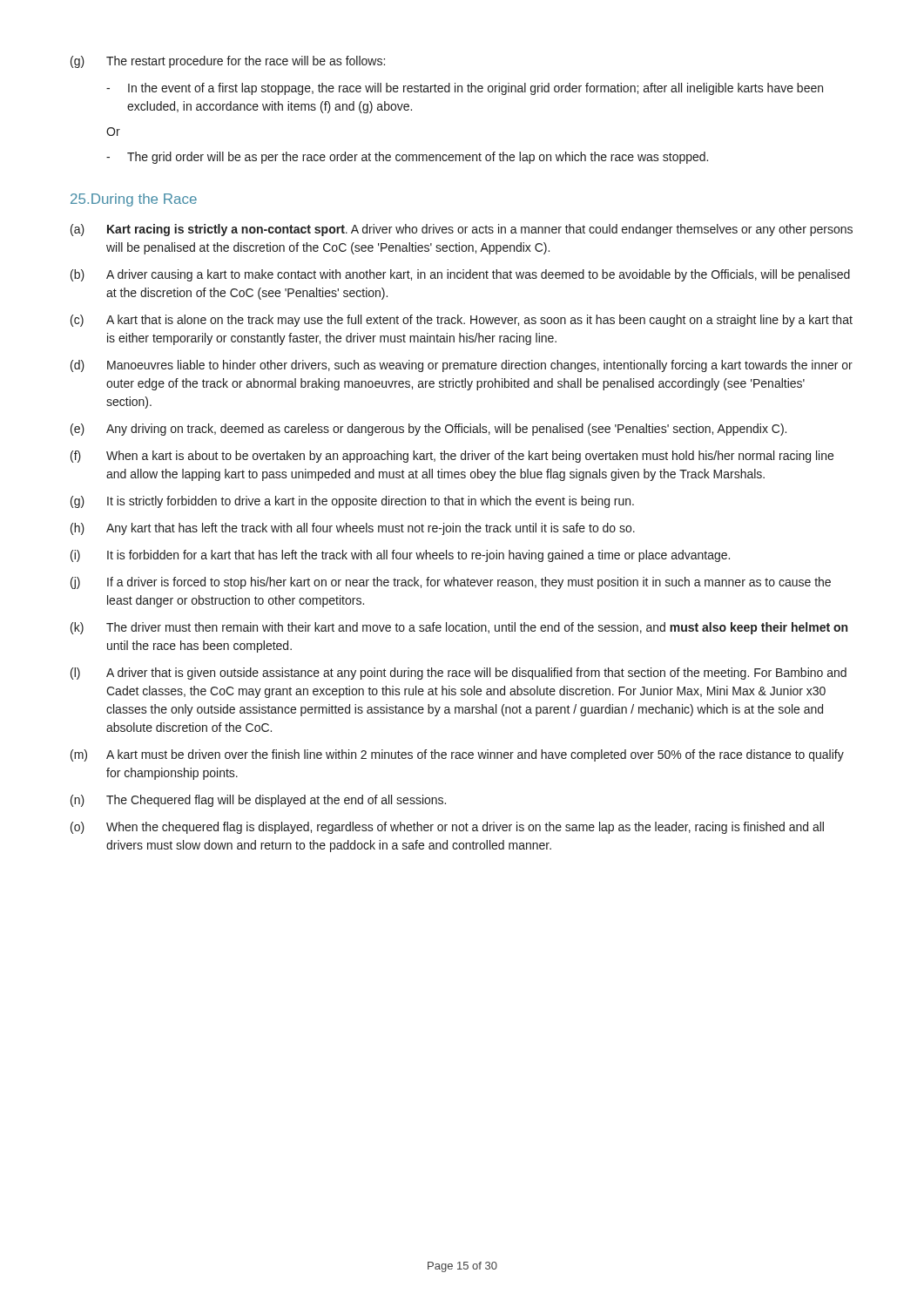Select the list item with the text "(b) A driver causing a kart to"

tap(462, 284)
